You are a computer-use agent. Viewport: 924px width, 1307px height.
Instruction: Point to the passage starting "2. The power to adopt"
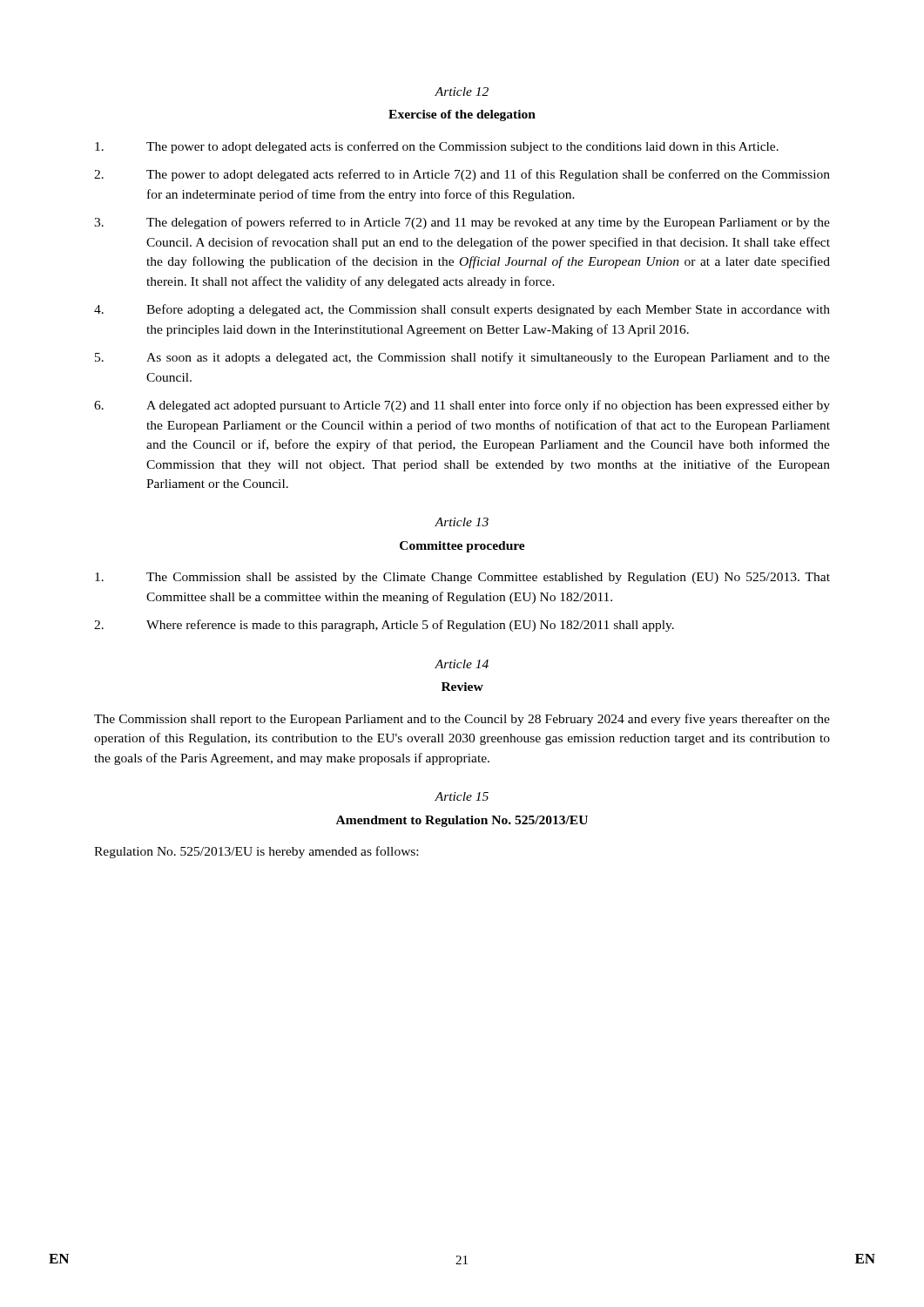[x=462, y=185]
